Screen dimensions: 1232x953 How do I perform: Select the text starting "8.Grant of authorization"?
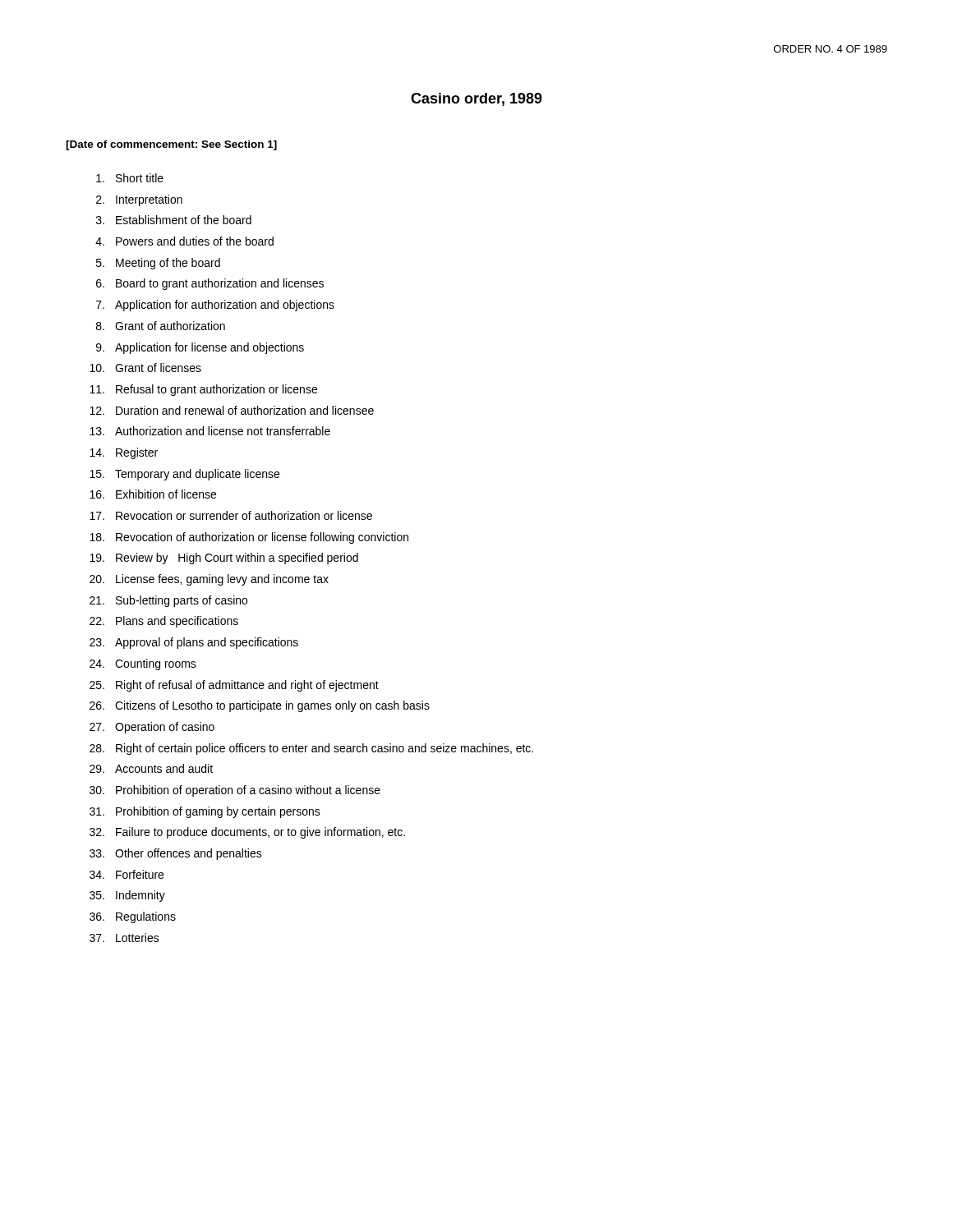point(146,327)
